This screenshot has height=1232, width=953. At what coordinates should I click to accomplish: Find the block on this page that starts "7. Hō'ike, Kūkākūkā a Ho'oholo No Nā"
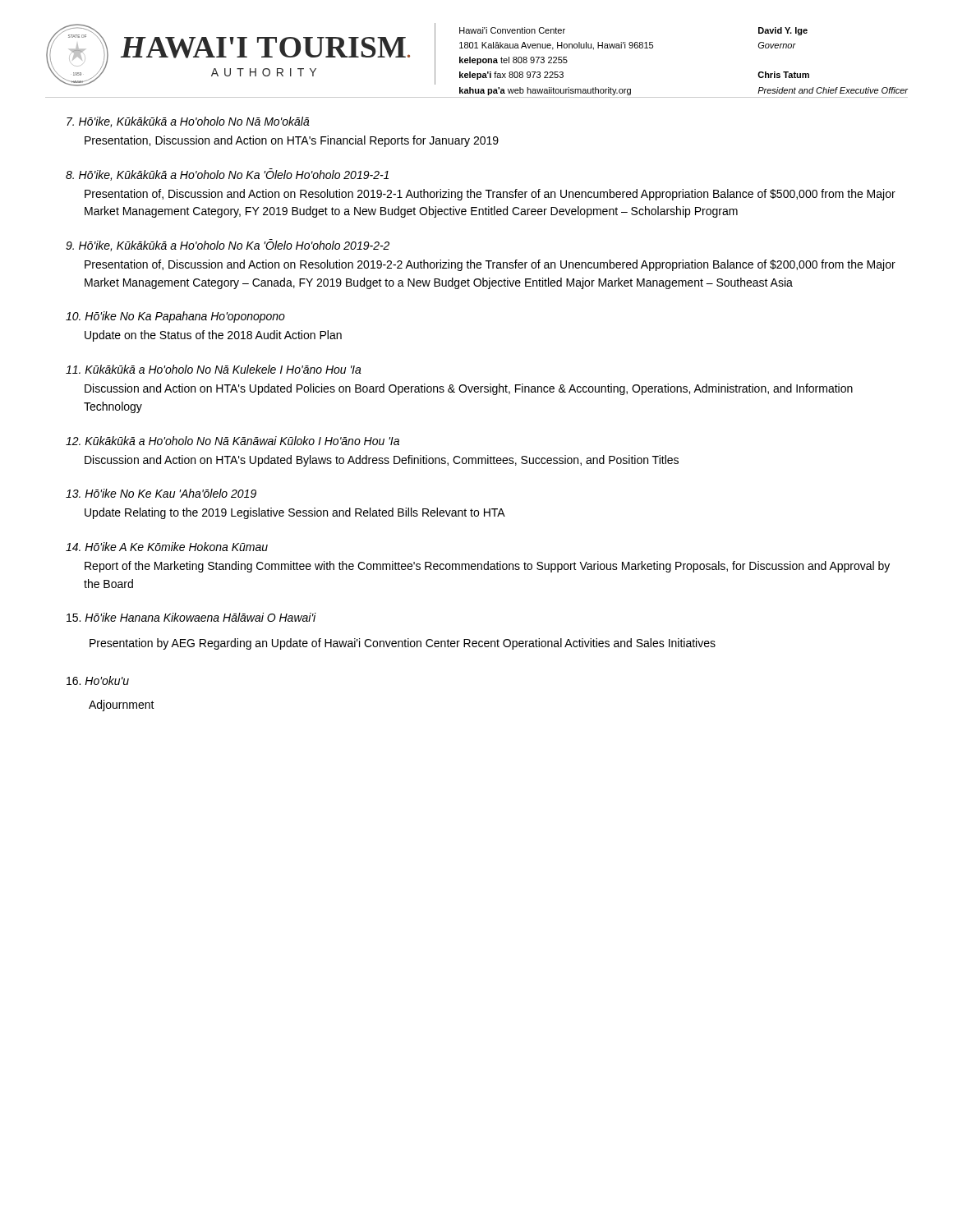[487, 132]
